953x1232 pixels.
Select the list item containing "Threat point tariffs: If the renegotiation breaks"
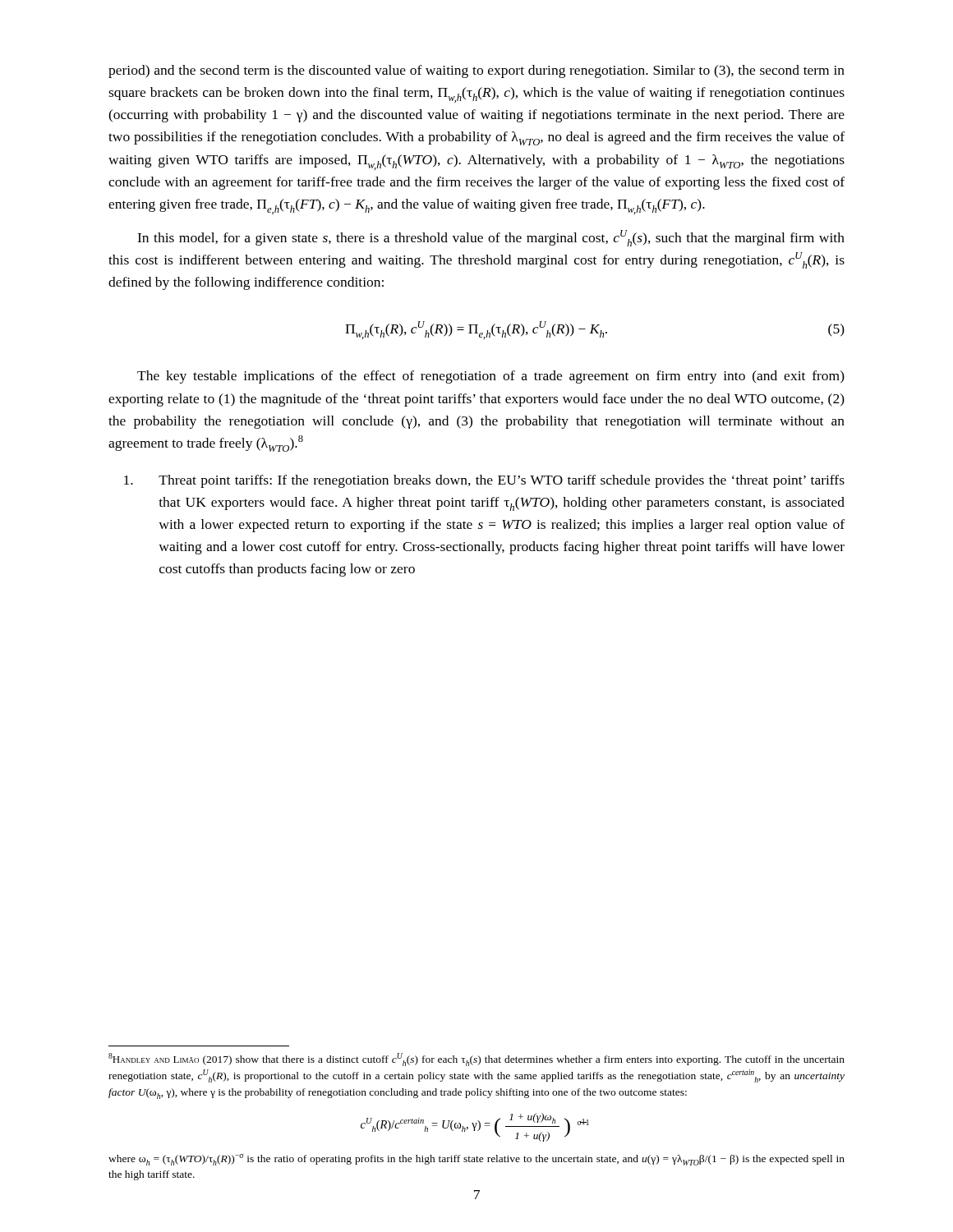coord(476,525)
